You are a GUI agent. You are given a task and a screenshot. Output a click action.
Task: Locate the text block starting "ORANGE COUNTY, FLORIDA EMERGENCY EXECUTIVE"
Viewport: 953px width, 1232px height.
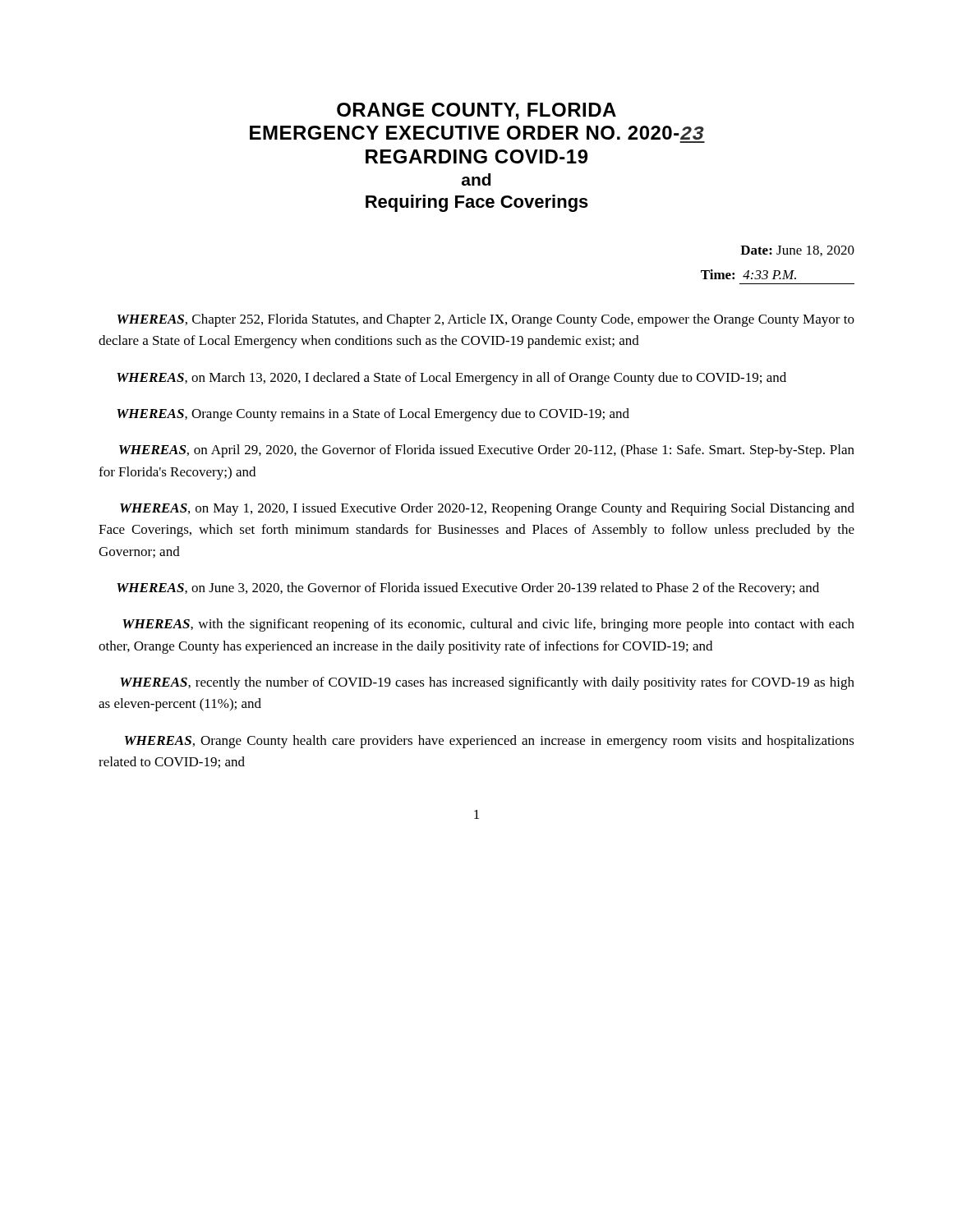476,156
